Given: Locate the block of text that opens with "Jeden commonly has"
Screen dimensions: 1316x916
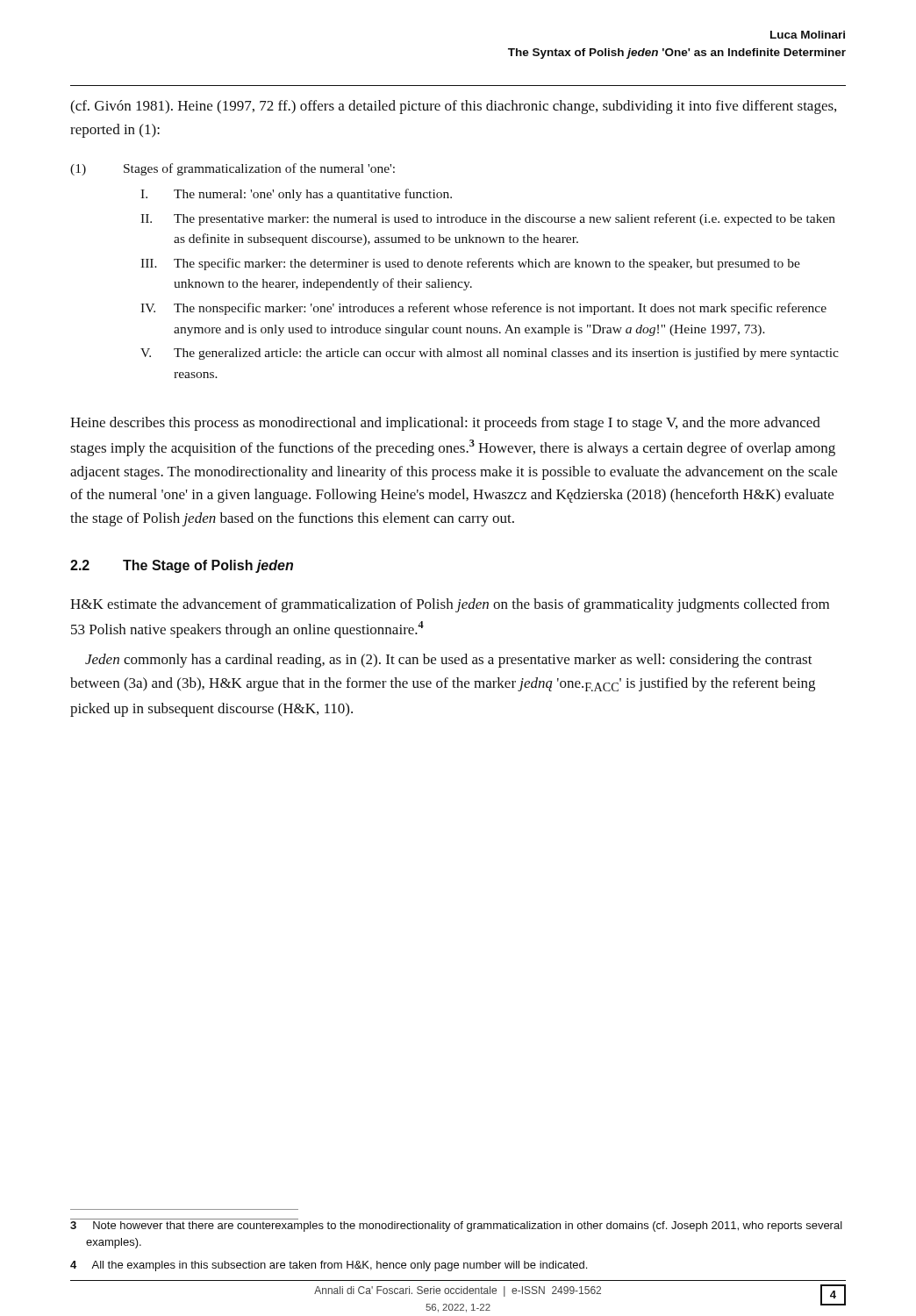Looking at the screenshot, I should [x=443, y=684].
